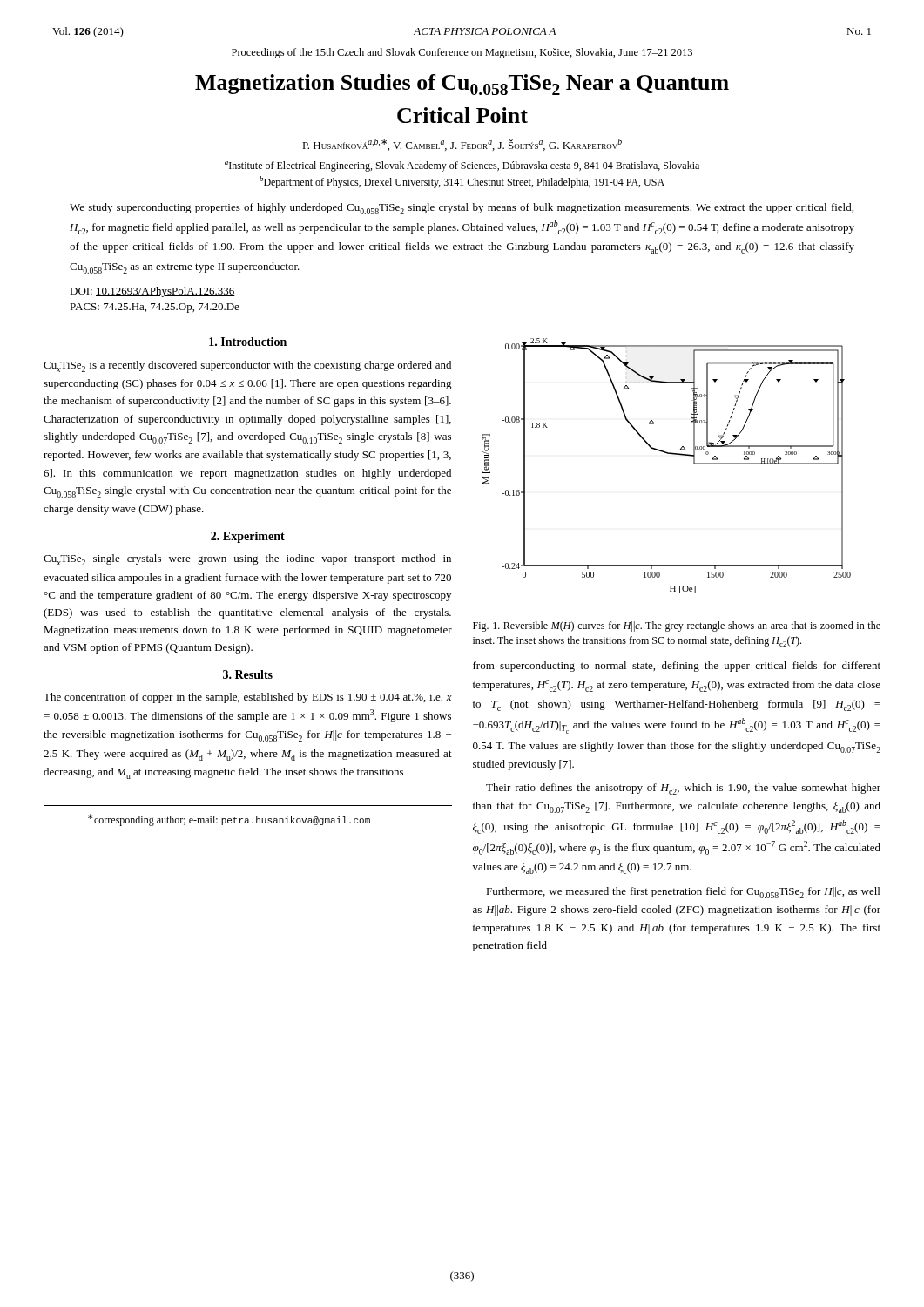Point to "3. Results"
This screenshot has height=1307, width=924.
[x=248, y=675]
